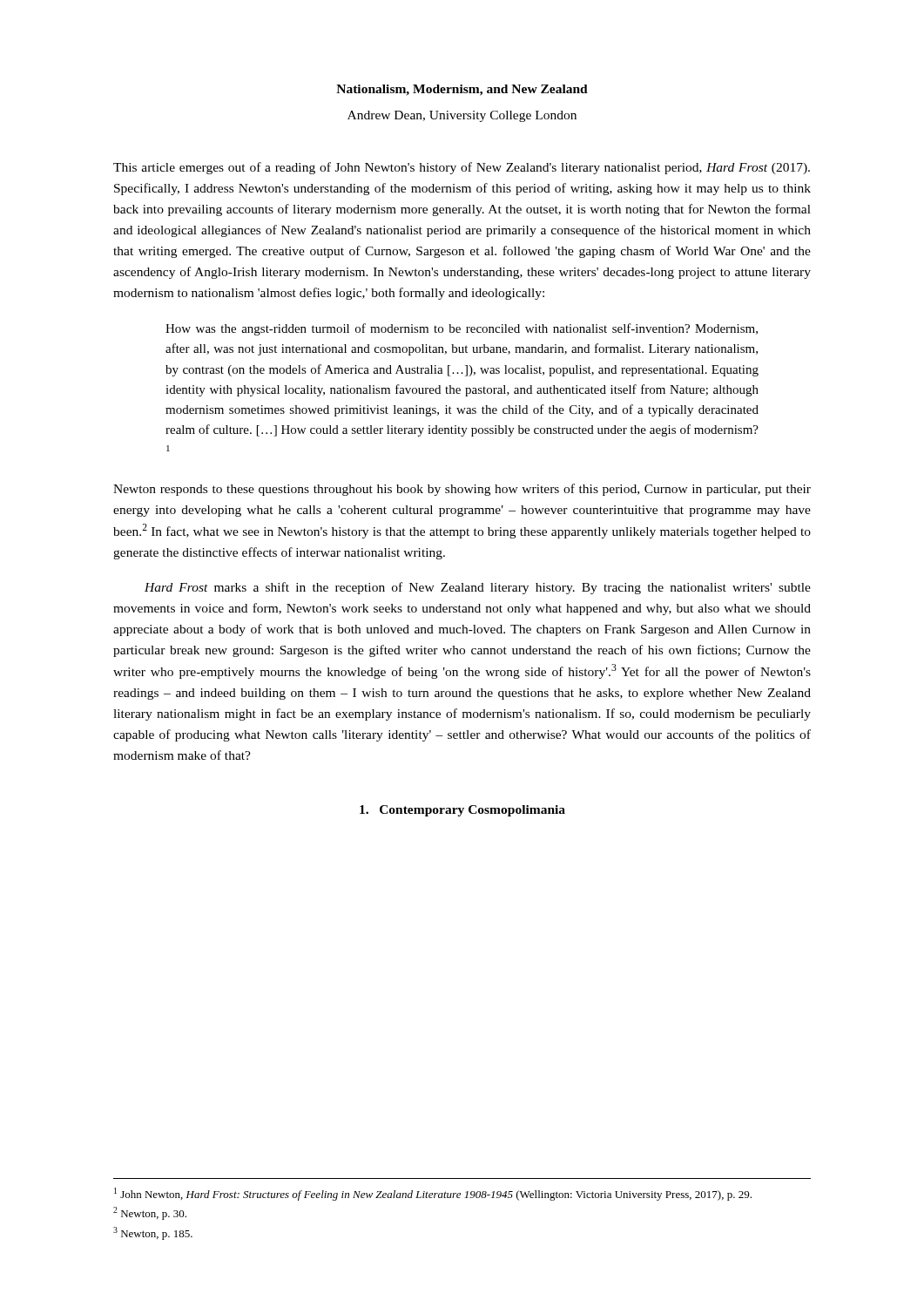The height and width of the screenshot is (1307, 924).
Task: Select the section header that says "1. Contemporary Cosmopolimania"
Action: 462,809
